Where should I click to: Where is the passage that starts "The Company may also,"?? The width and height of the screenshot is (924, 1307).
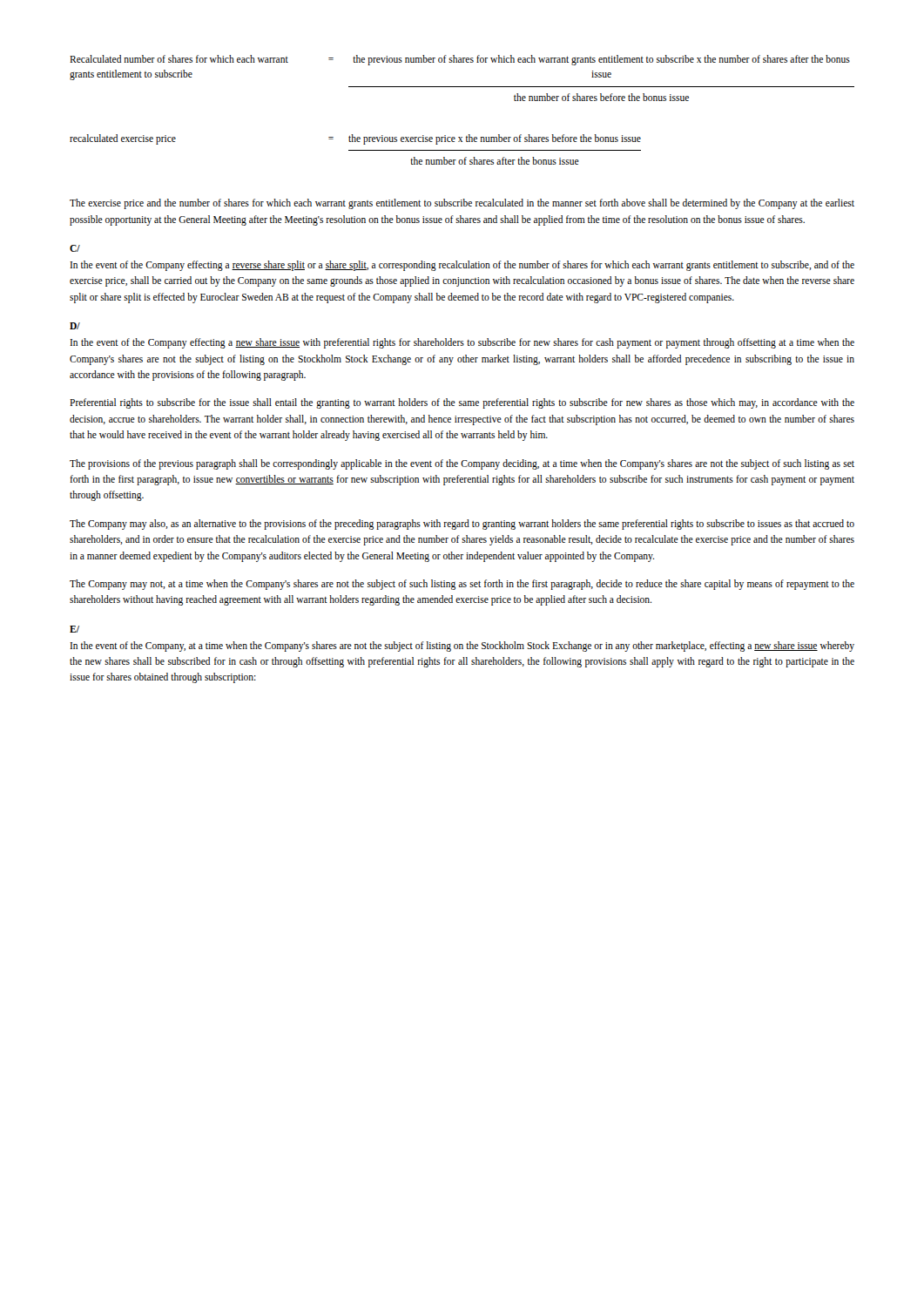pyautogui.click(x=462, y=539)
